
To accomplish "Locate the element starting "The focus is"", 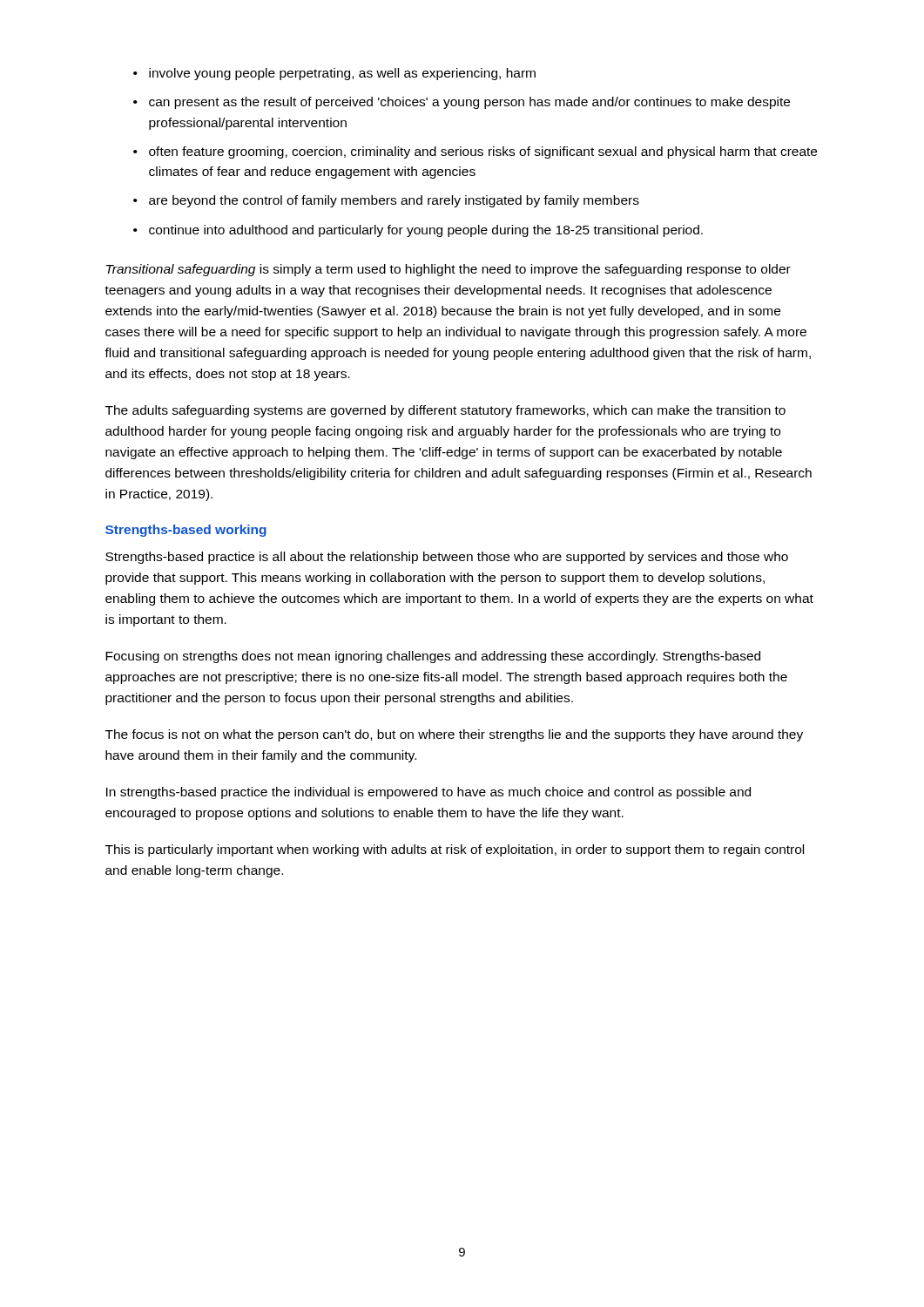I will click(462, 745).
